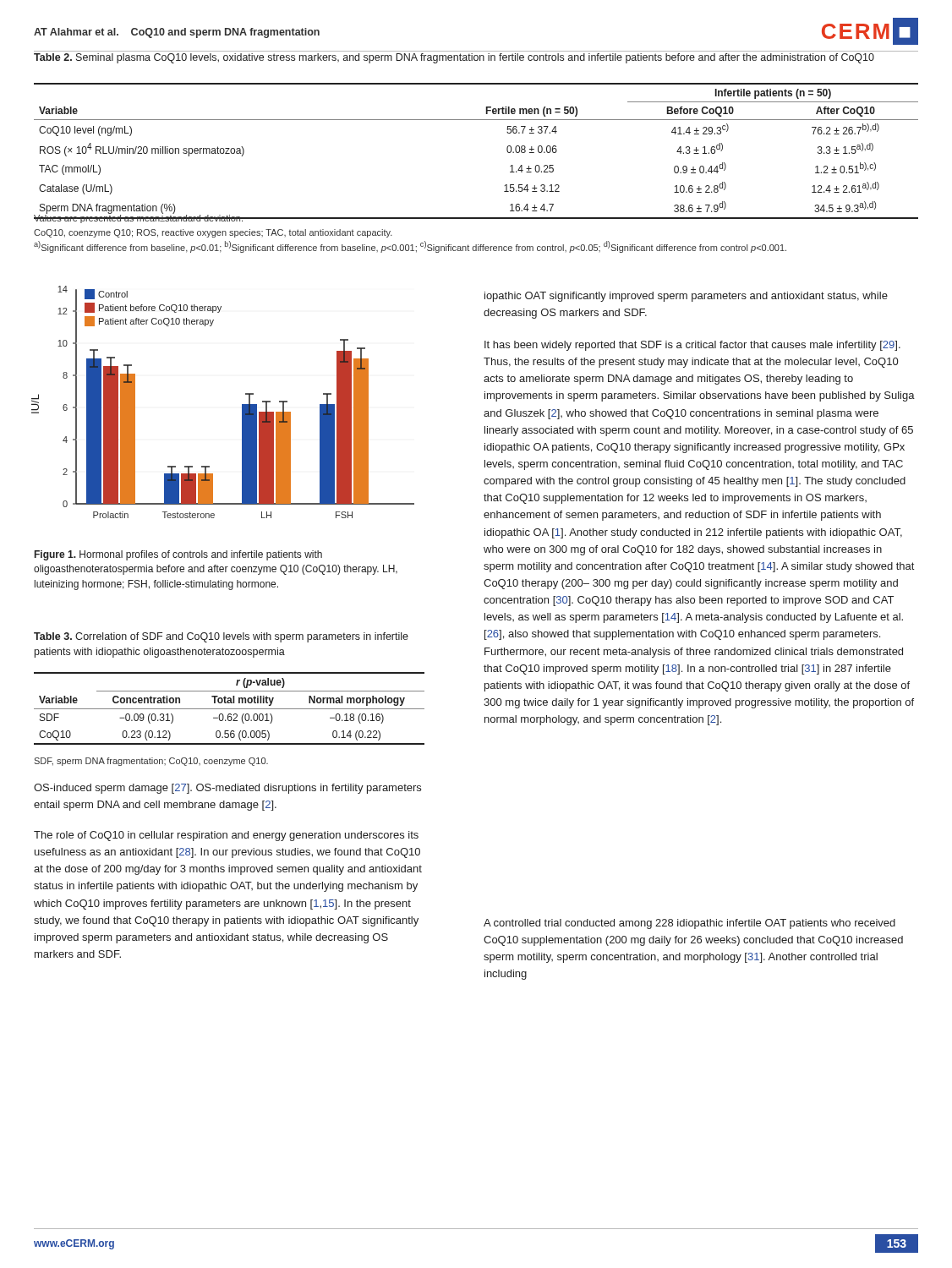Locate the table with the text "0.14 (0.22)"
This screenshot has width=952, height=1268.
coord(229,708)
